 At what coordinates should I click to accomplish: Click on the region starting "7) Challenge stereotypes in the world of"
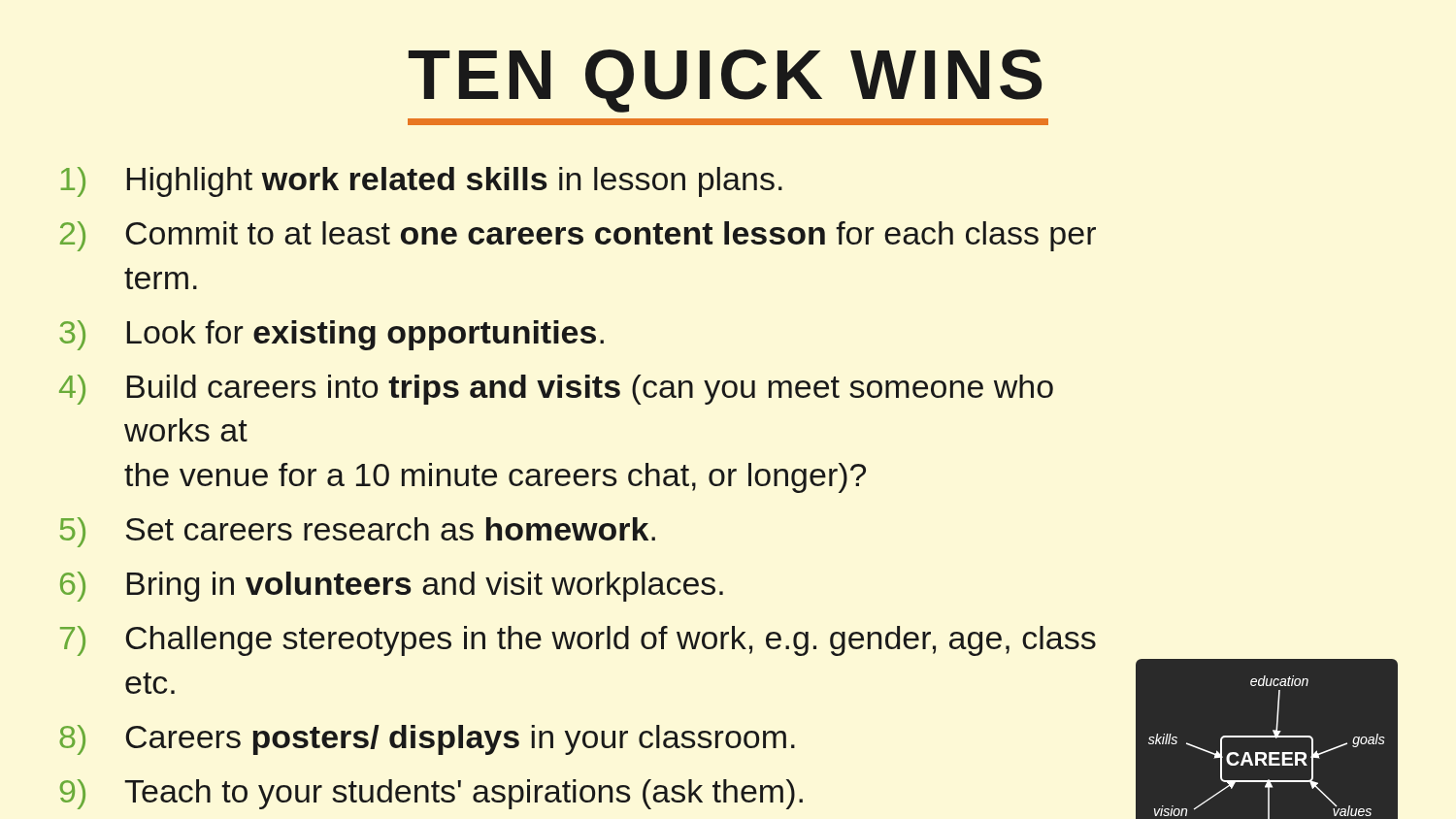point(578,661)
